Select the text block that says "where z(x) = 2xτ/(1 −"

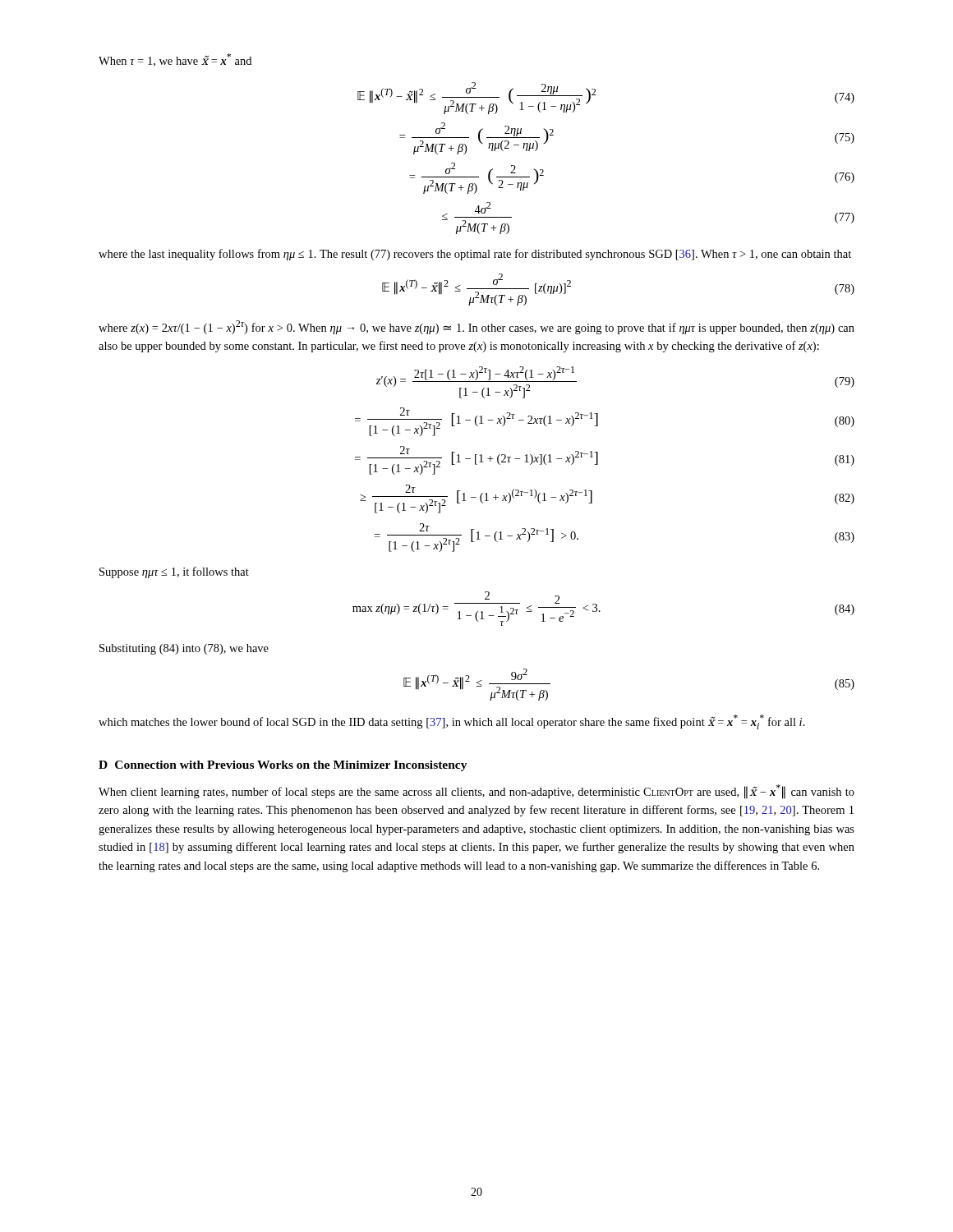point(476,335)
